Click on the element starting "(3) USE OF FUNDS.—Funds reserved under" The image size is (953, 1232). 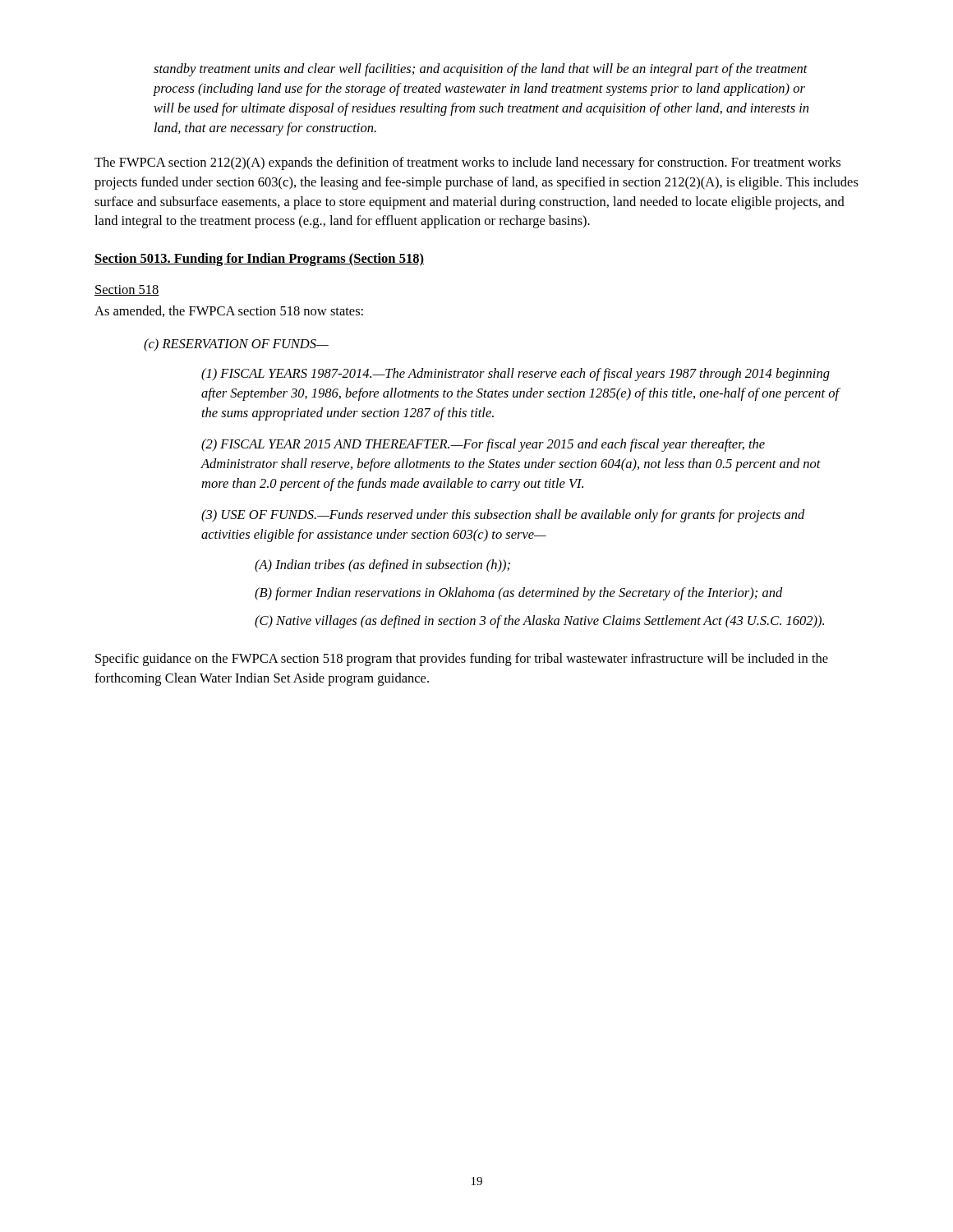pos(503,524)
